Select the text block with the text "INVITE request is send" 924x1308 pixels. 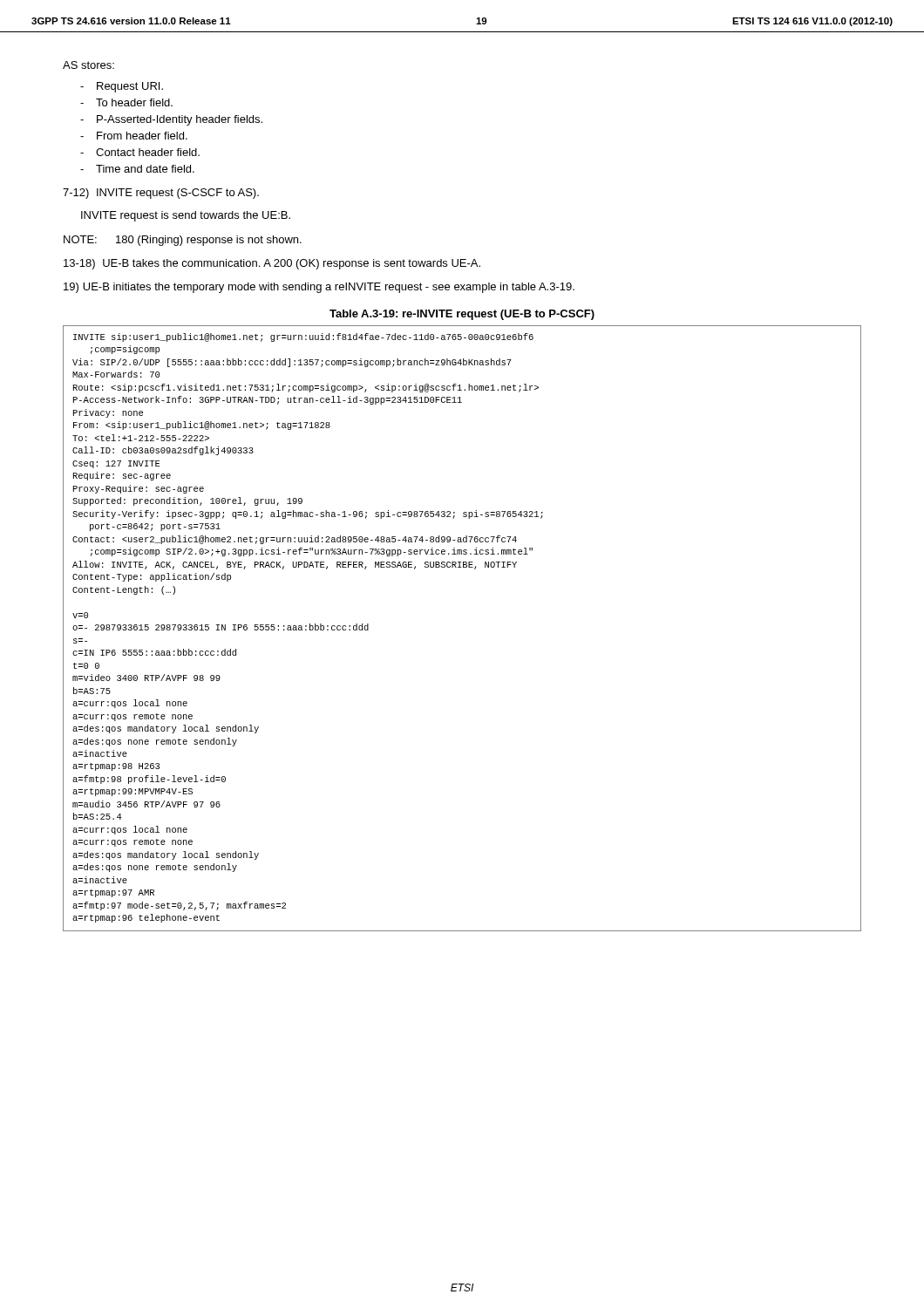[x=186, y=215]
